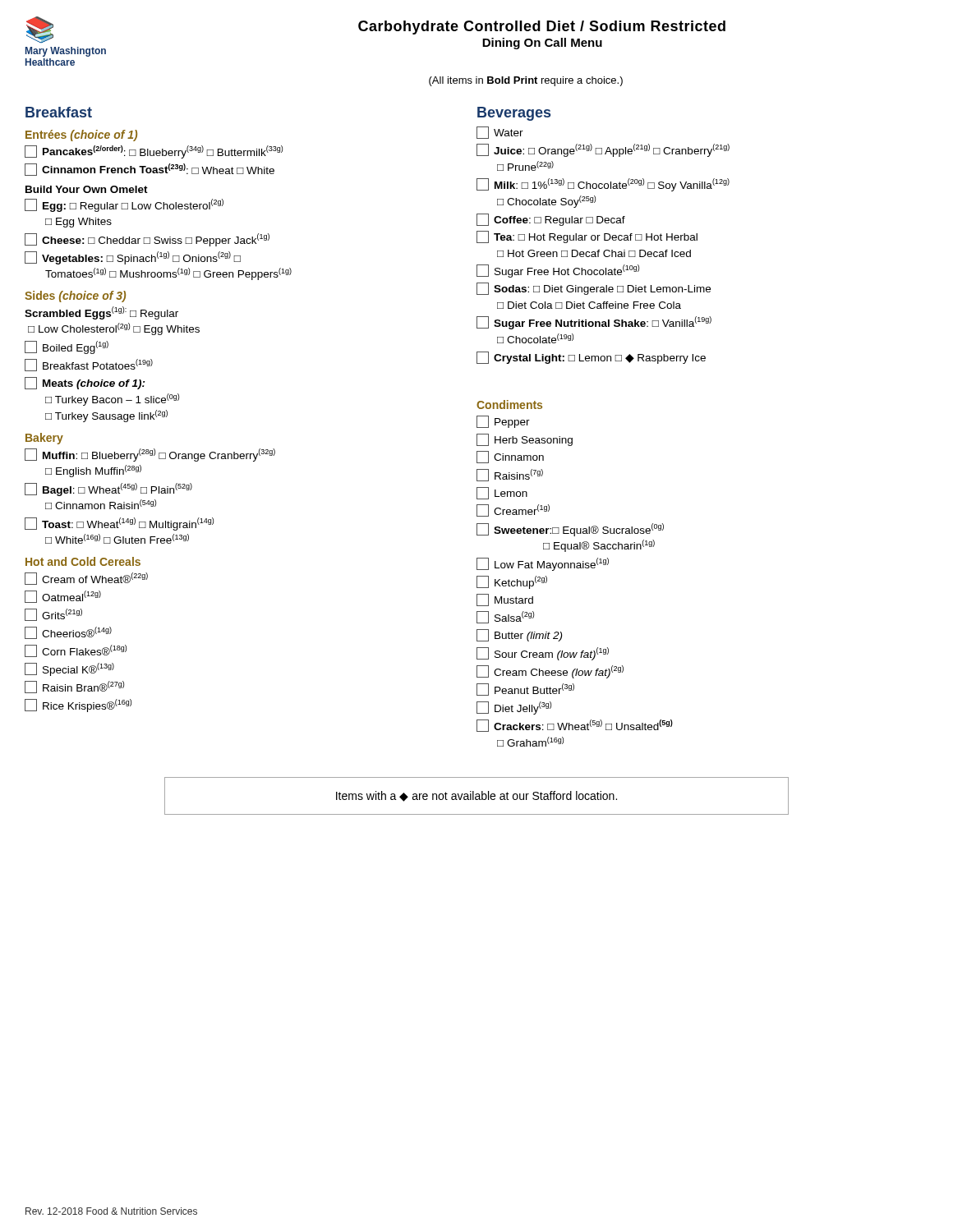Viewport: 953px width, 1232px height.
Task: Find "Entrées (choice of 1)" on this page
Action: pos(81,135)
